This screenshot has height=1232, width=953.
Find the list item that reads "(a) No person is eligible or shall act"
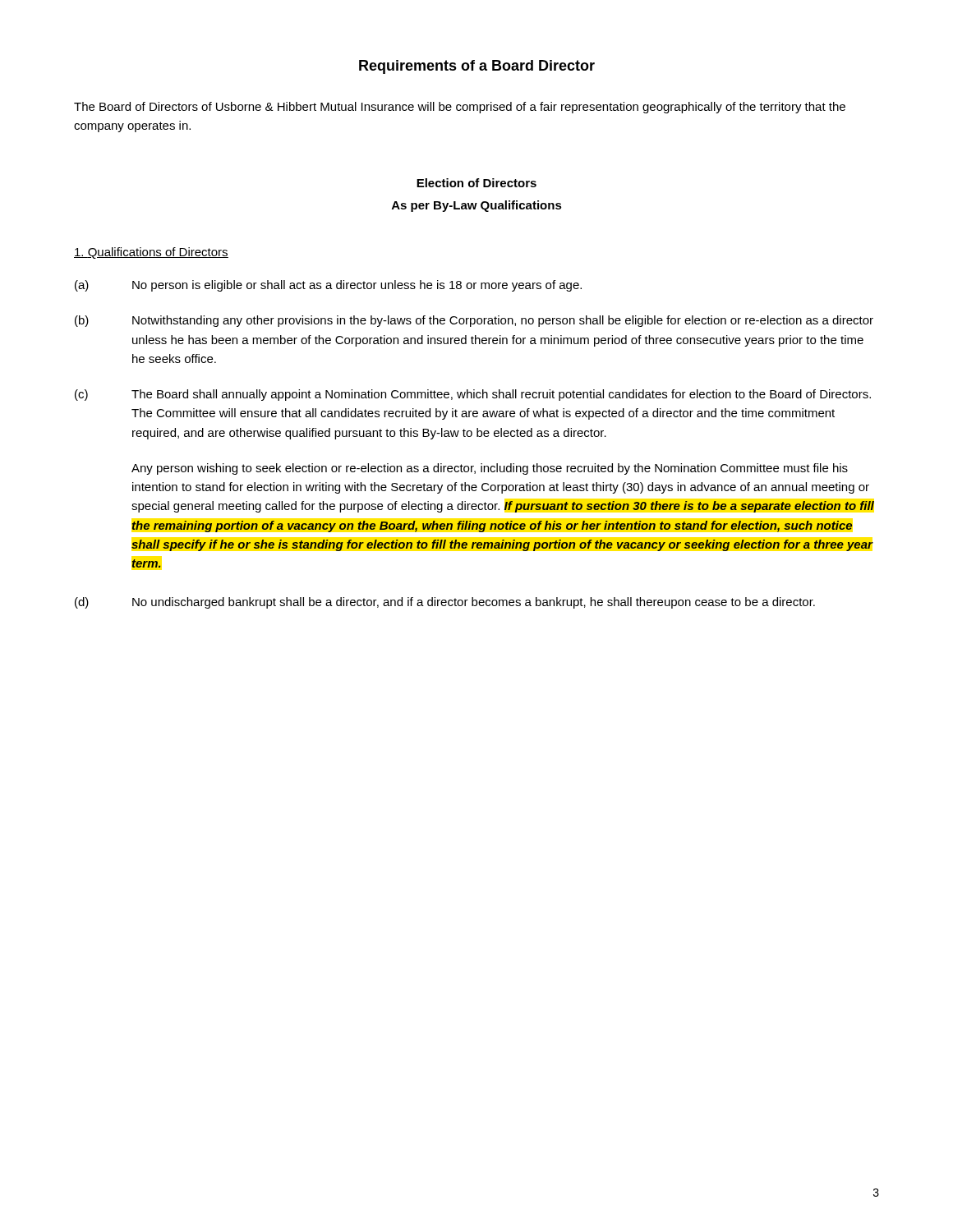pos(476,285)
